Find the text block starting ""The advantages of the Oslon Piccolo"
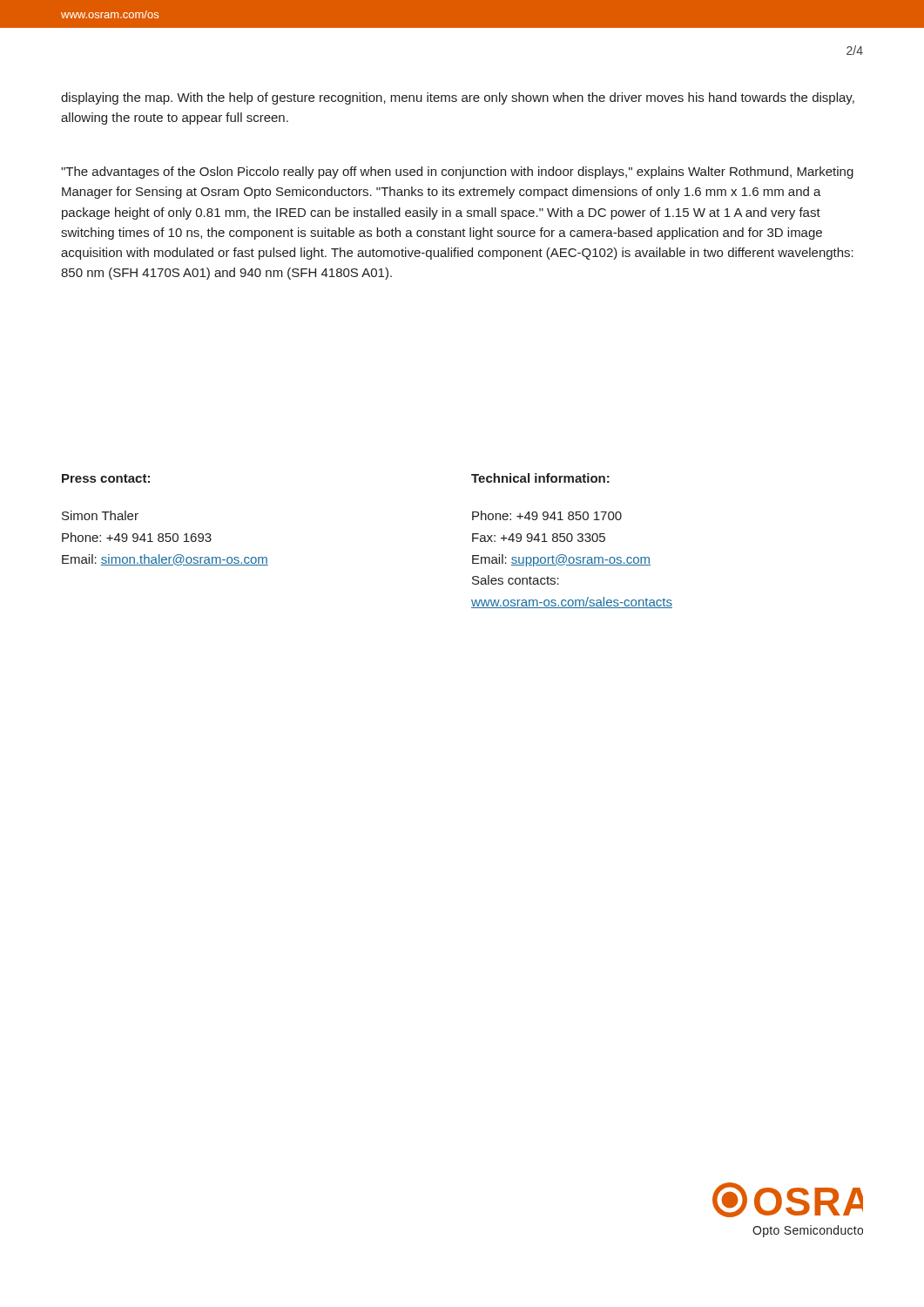 click(458, 222)
